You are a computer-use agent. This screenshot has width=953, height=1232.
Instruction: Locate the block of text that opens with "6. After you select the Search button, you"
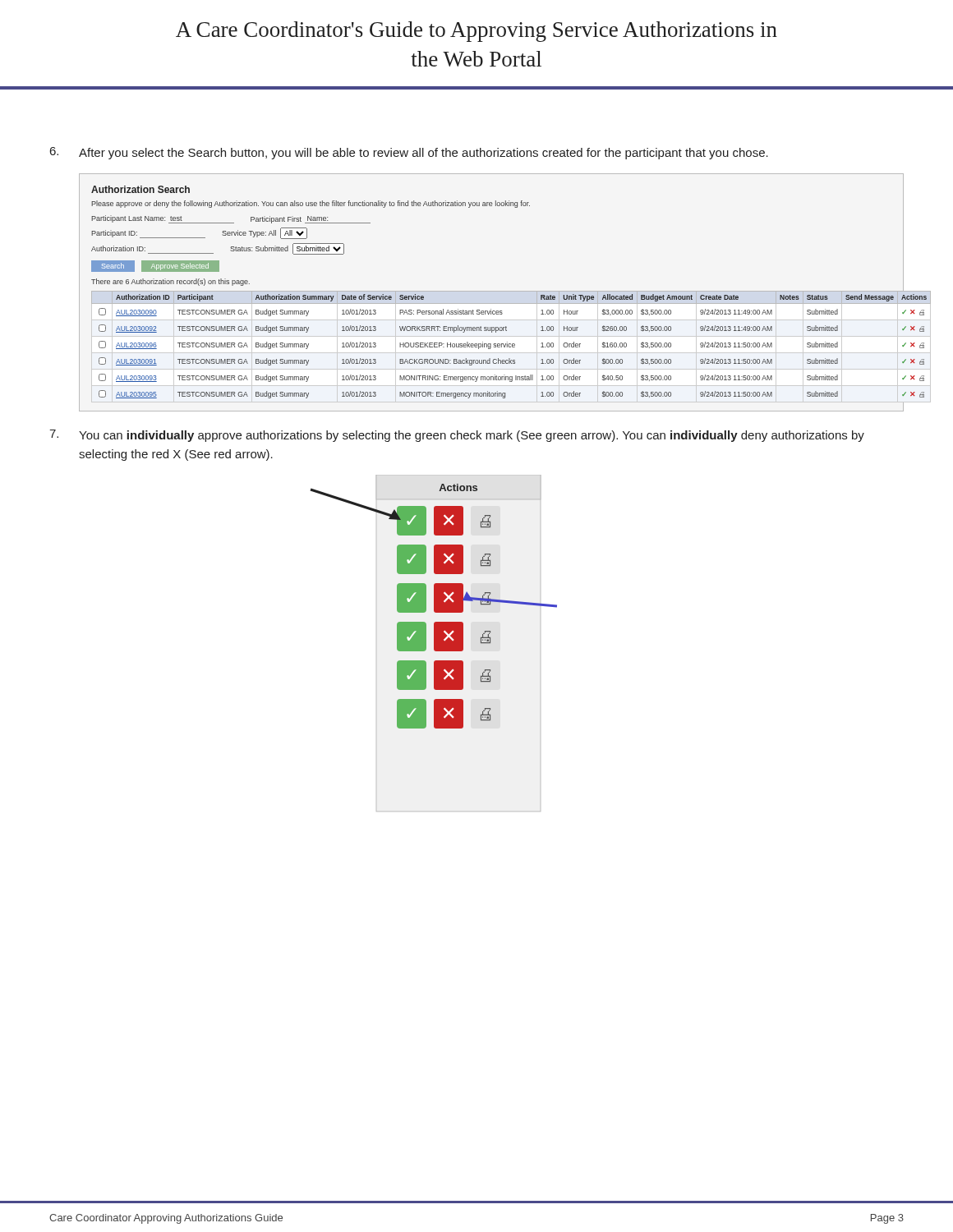click(x=409, y=153)
